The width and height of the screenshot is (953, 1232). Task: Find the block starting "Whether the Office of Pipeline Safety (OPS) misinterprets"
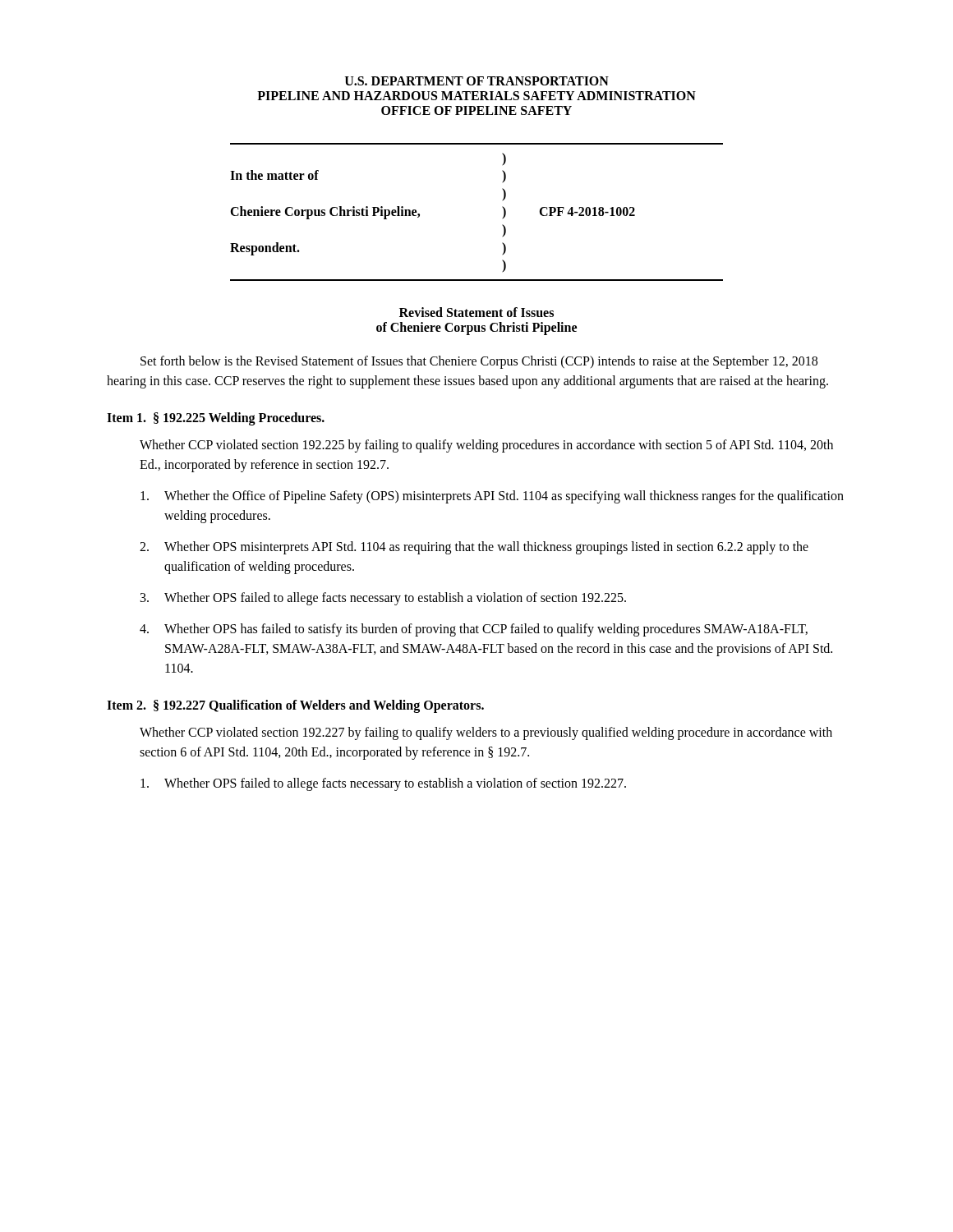coord(493,506)
